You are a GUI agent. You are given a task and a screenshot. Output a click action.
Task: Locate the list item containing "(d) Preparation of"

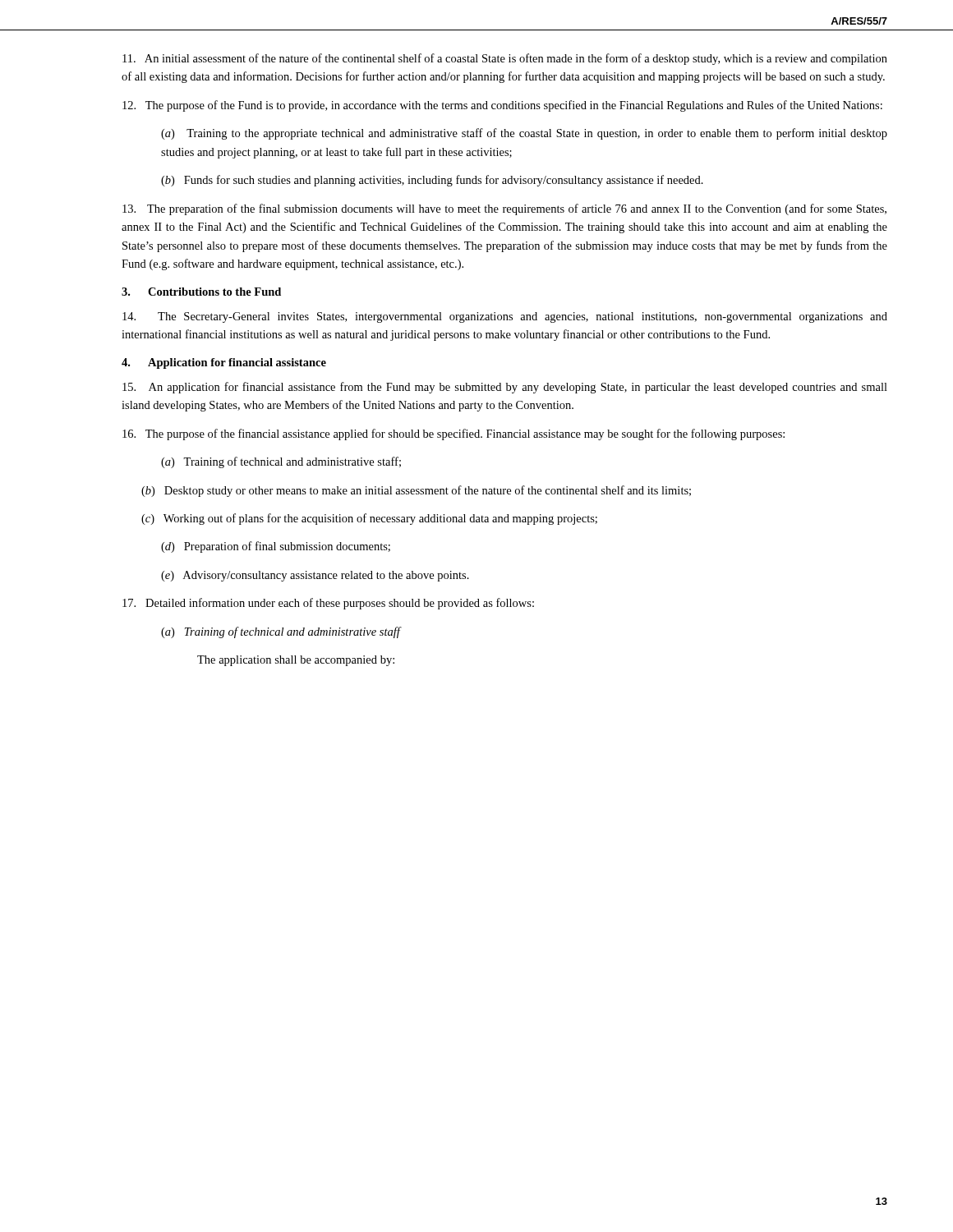pyautogui.click(x=276, y=547)
